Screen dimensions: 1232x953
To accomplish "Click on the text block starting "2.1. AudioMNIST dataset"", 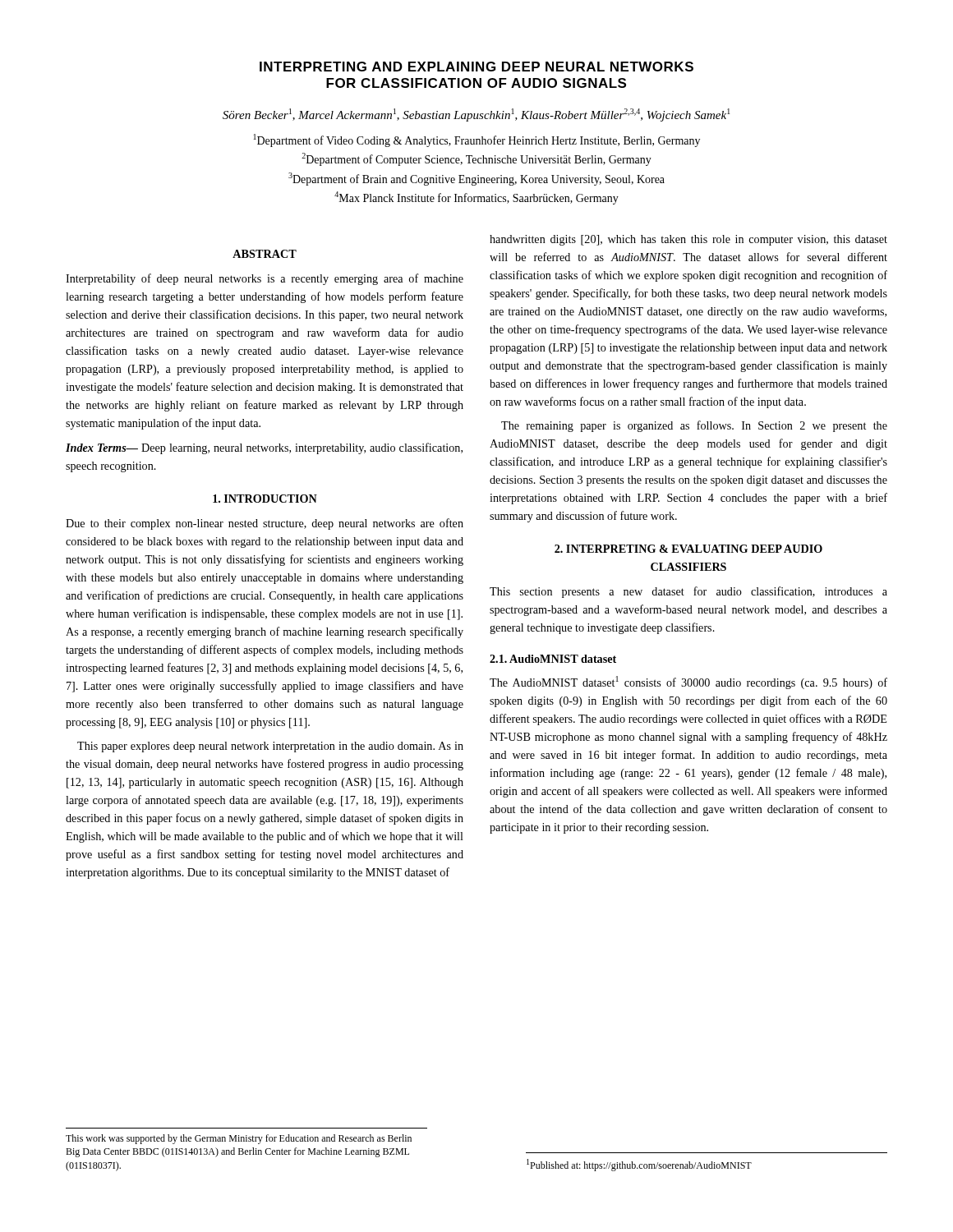I will [x=553, y=659].
